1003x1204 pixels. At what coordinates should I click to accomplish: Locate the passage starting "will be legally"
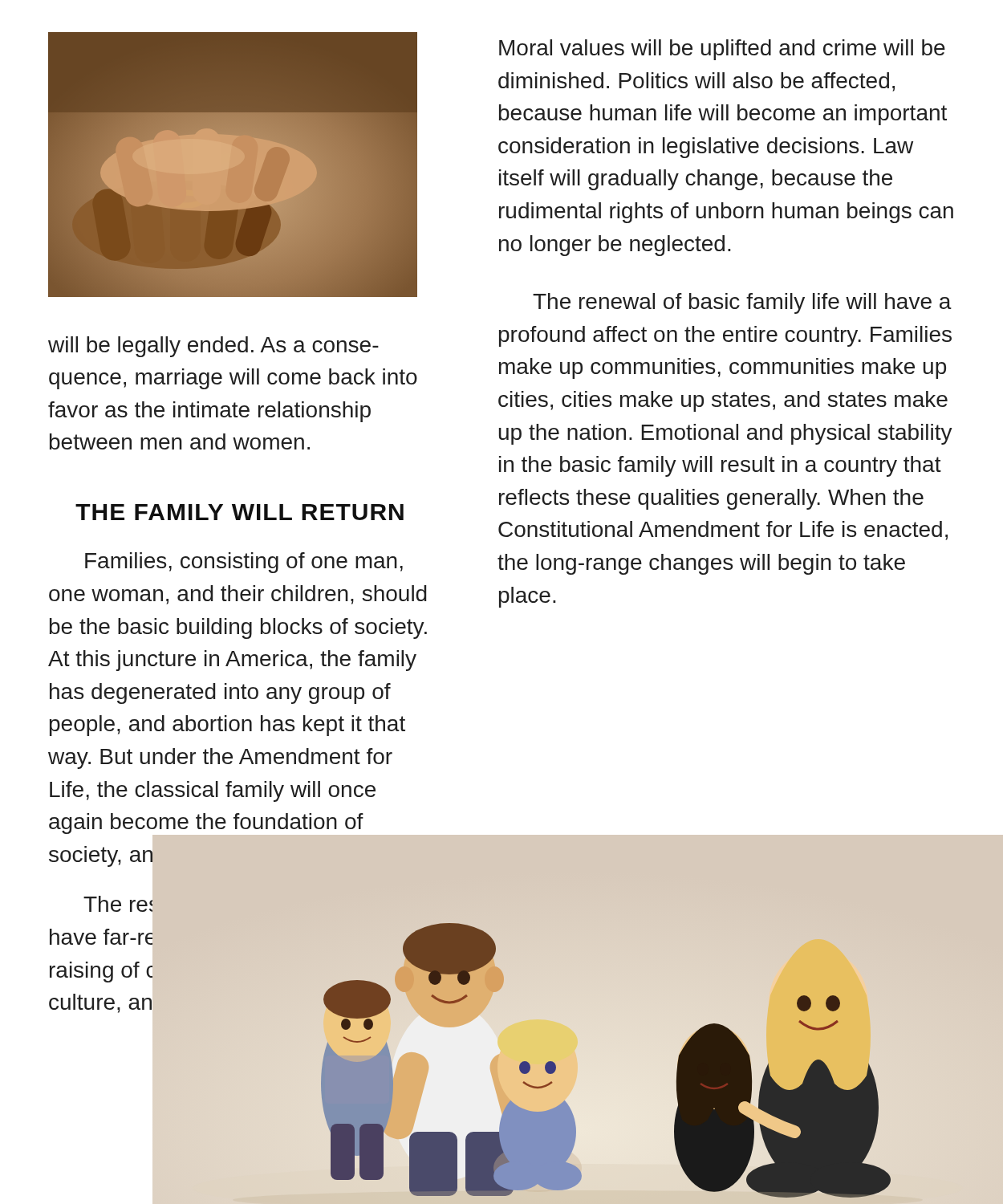(233, 393)
